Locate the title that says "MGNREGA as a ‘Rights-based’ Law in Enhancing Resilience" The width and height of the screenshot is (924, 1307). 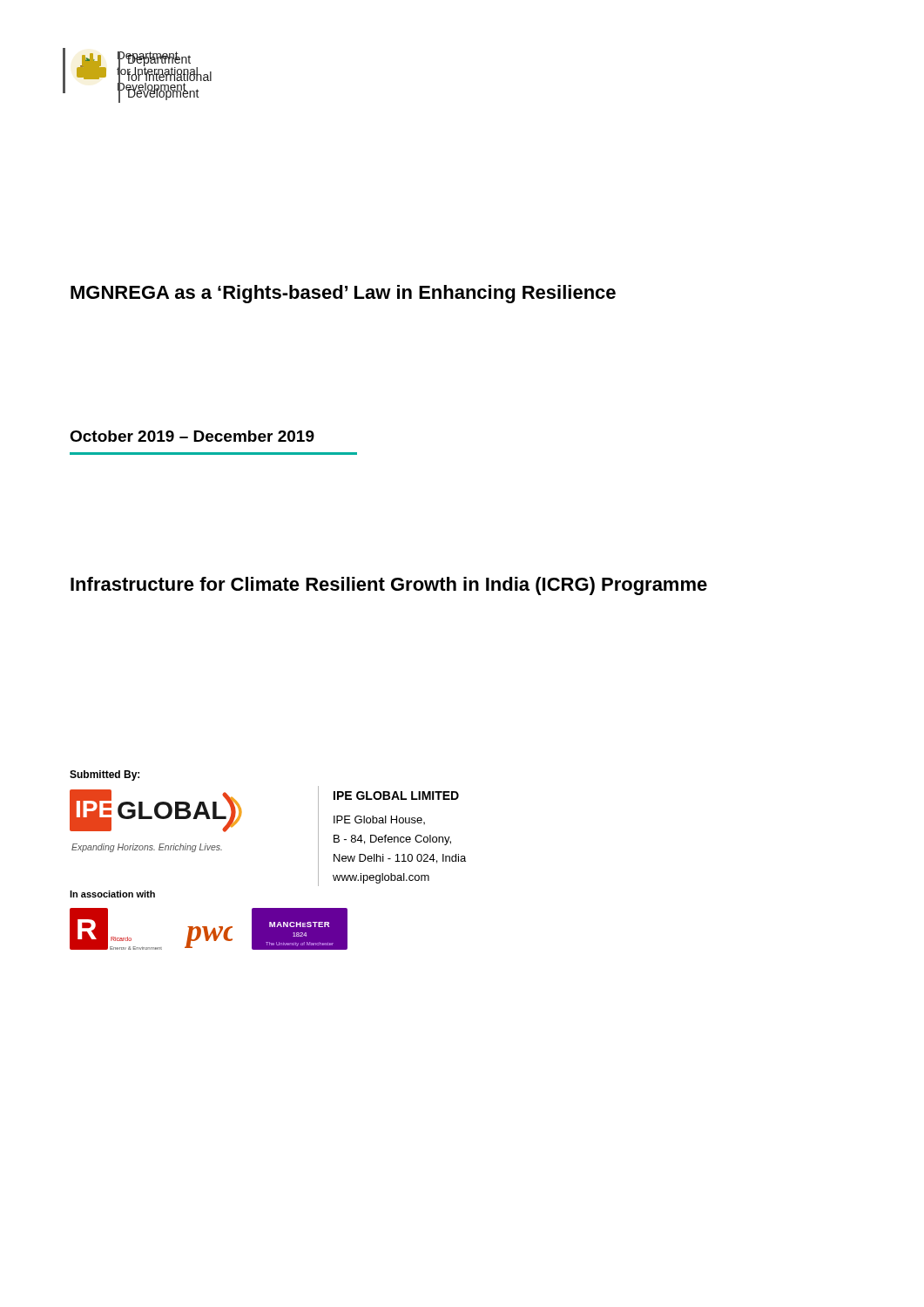(x=343, y=292)
